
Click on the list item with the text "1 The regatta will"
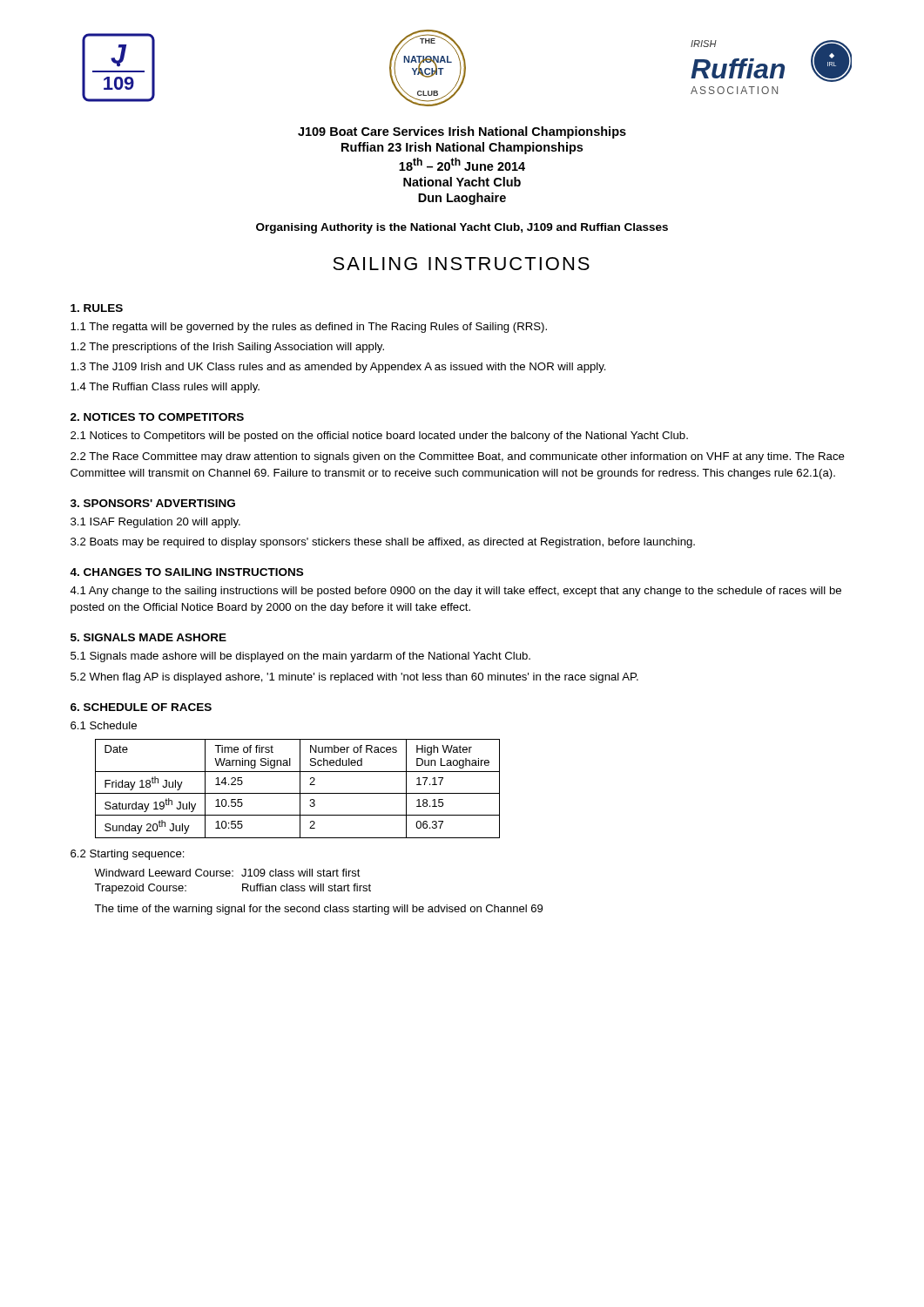309,326
